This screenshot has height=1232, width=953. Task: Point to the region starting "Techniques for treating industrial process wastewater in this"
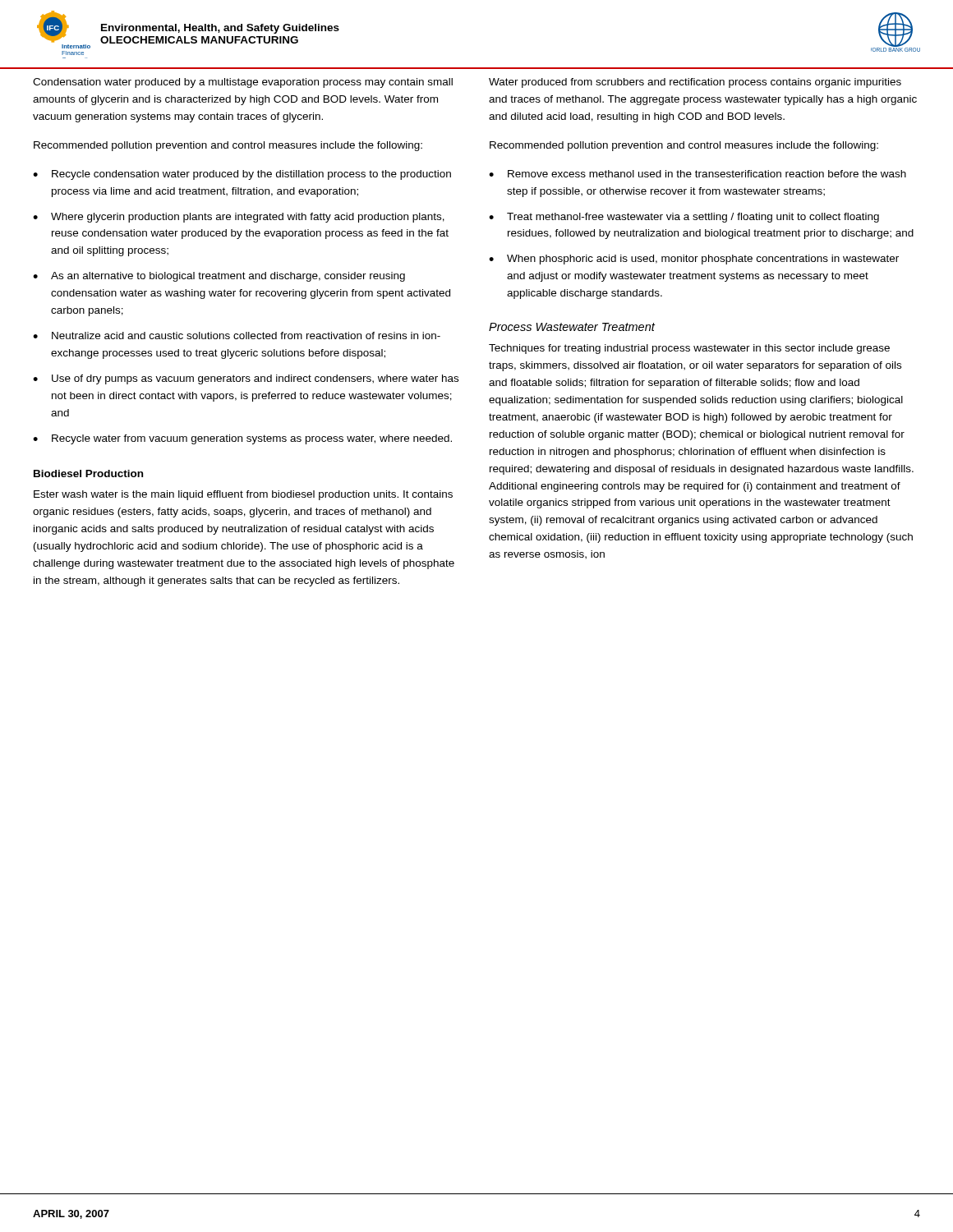click(702, 451)
